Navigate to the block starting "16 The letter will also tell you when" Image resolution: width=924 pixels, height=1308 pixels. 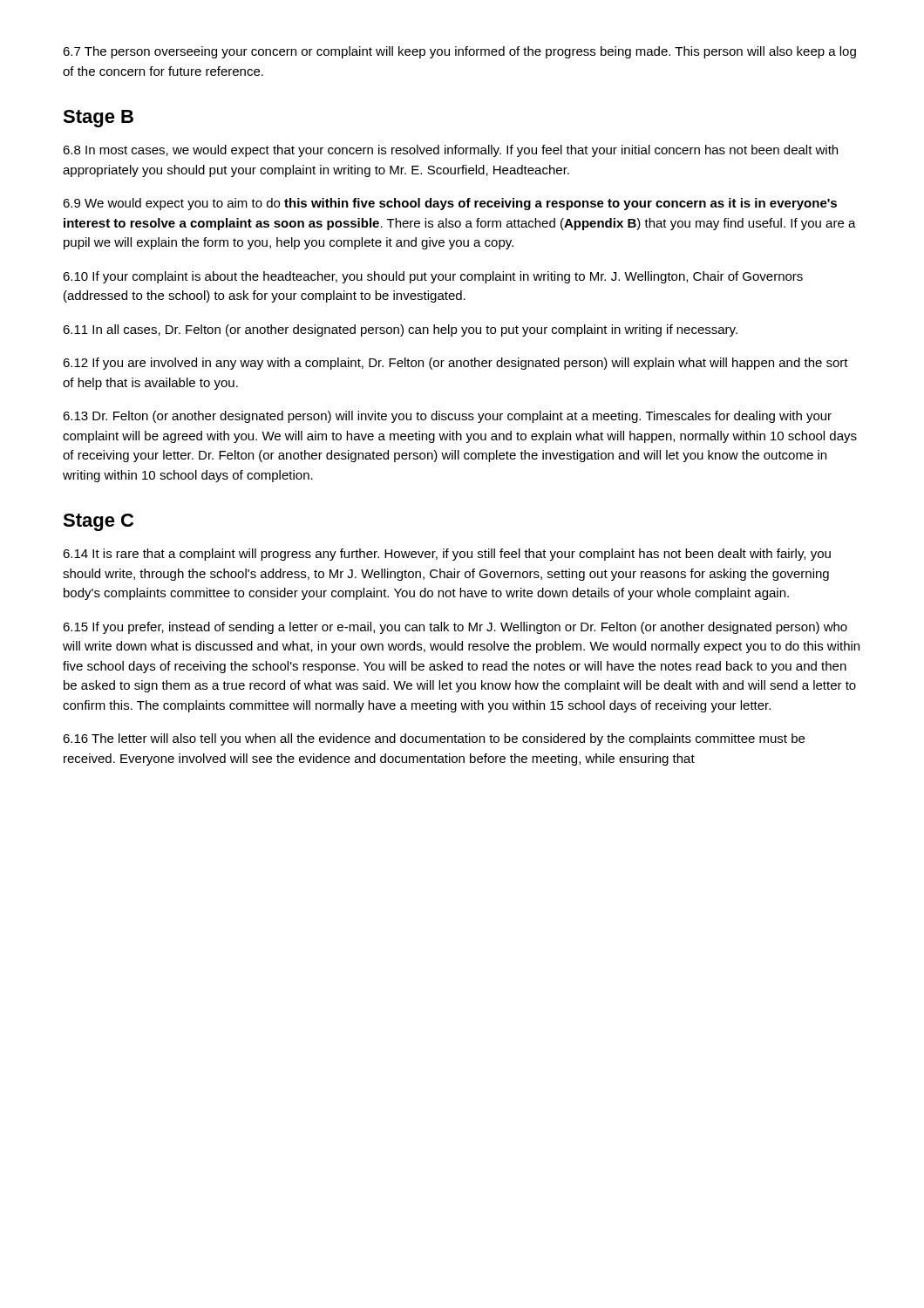click(x=434, y=748)
